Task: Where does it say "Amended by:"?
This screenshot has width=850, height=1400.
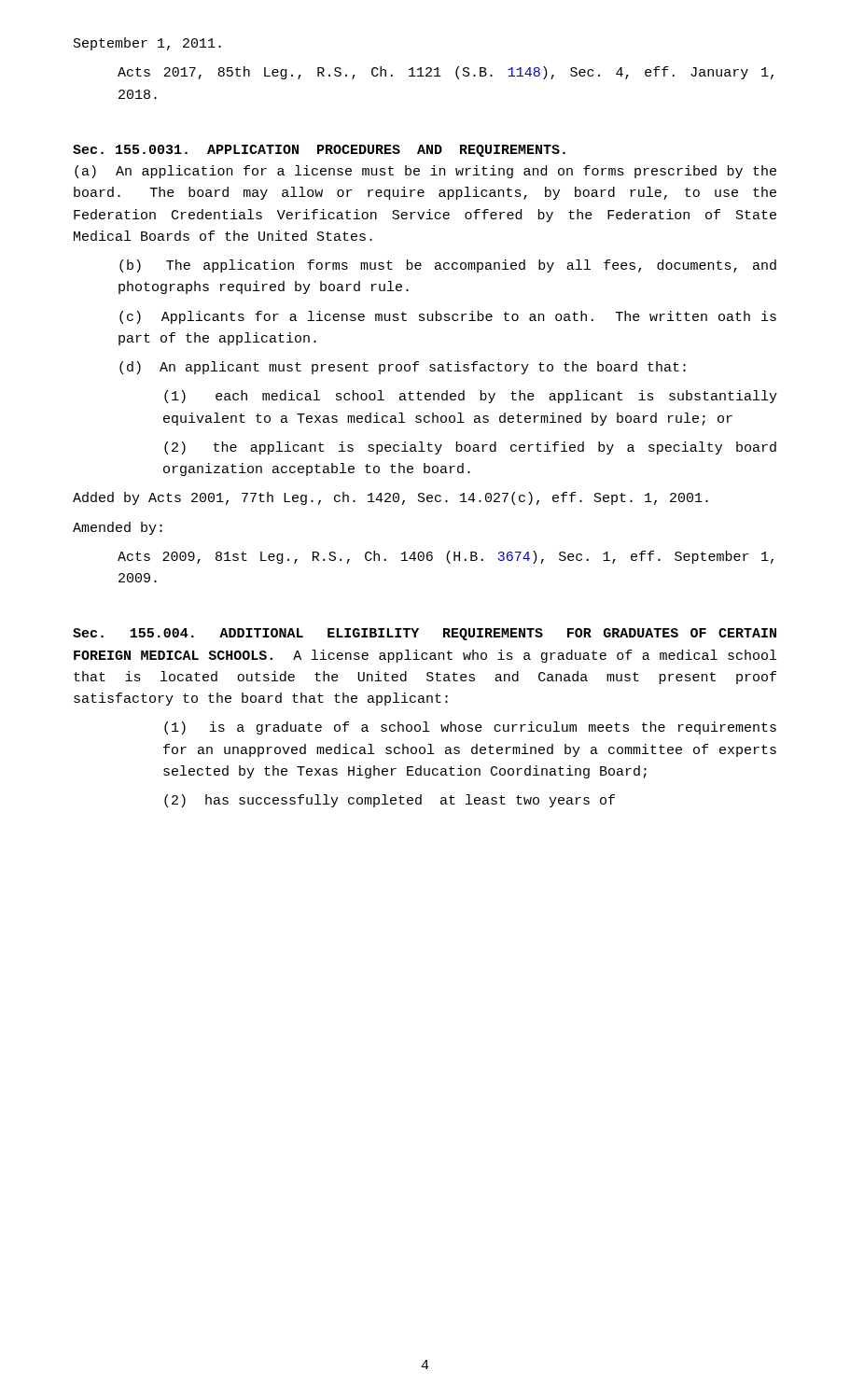Action: click(118, 528)
